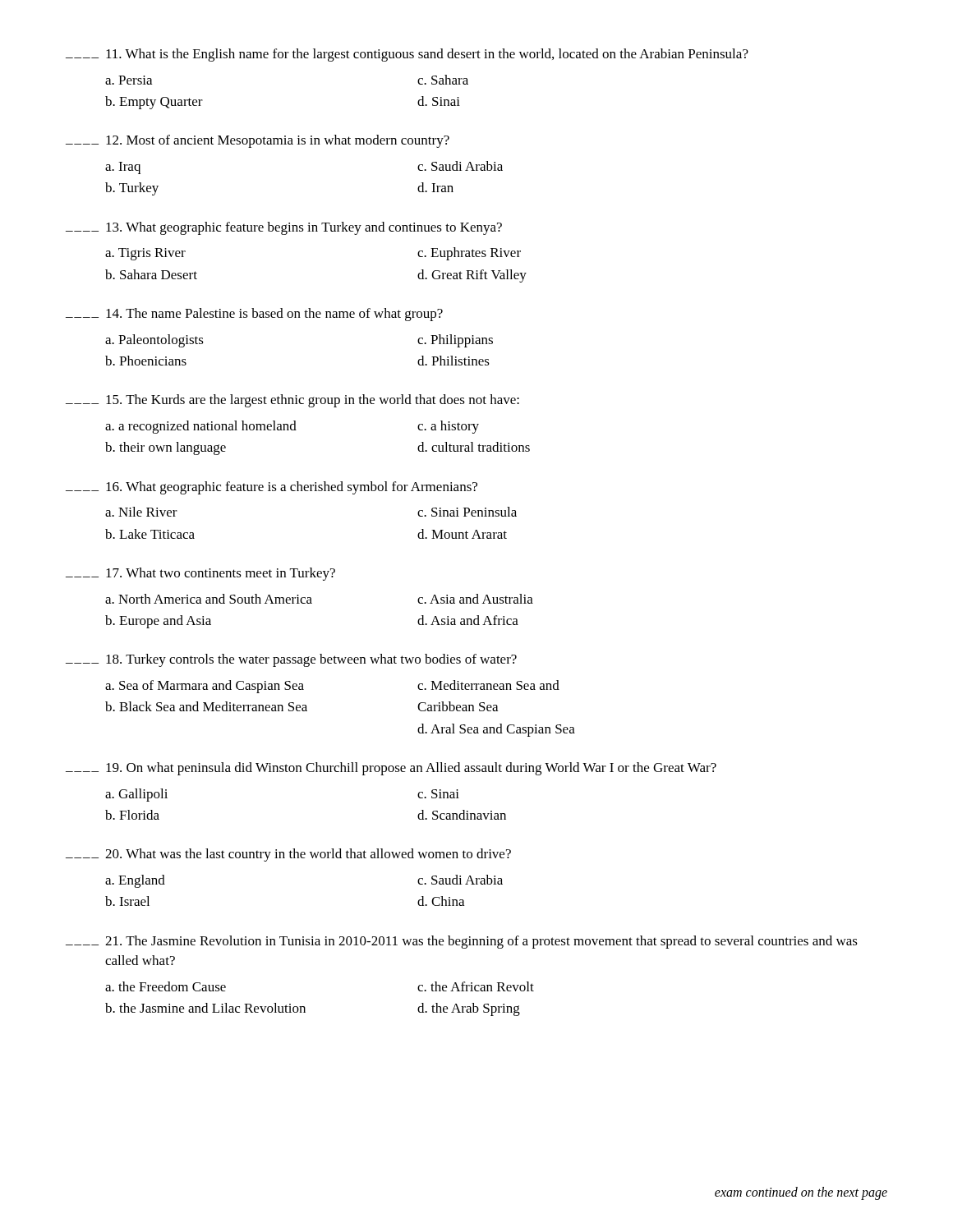The image size is (953, 1232).
Task: Find the list item that says "____ 13. What"
Action: click(476, 252)
